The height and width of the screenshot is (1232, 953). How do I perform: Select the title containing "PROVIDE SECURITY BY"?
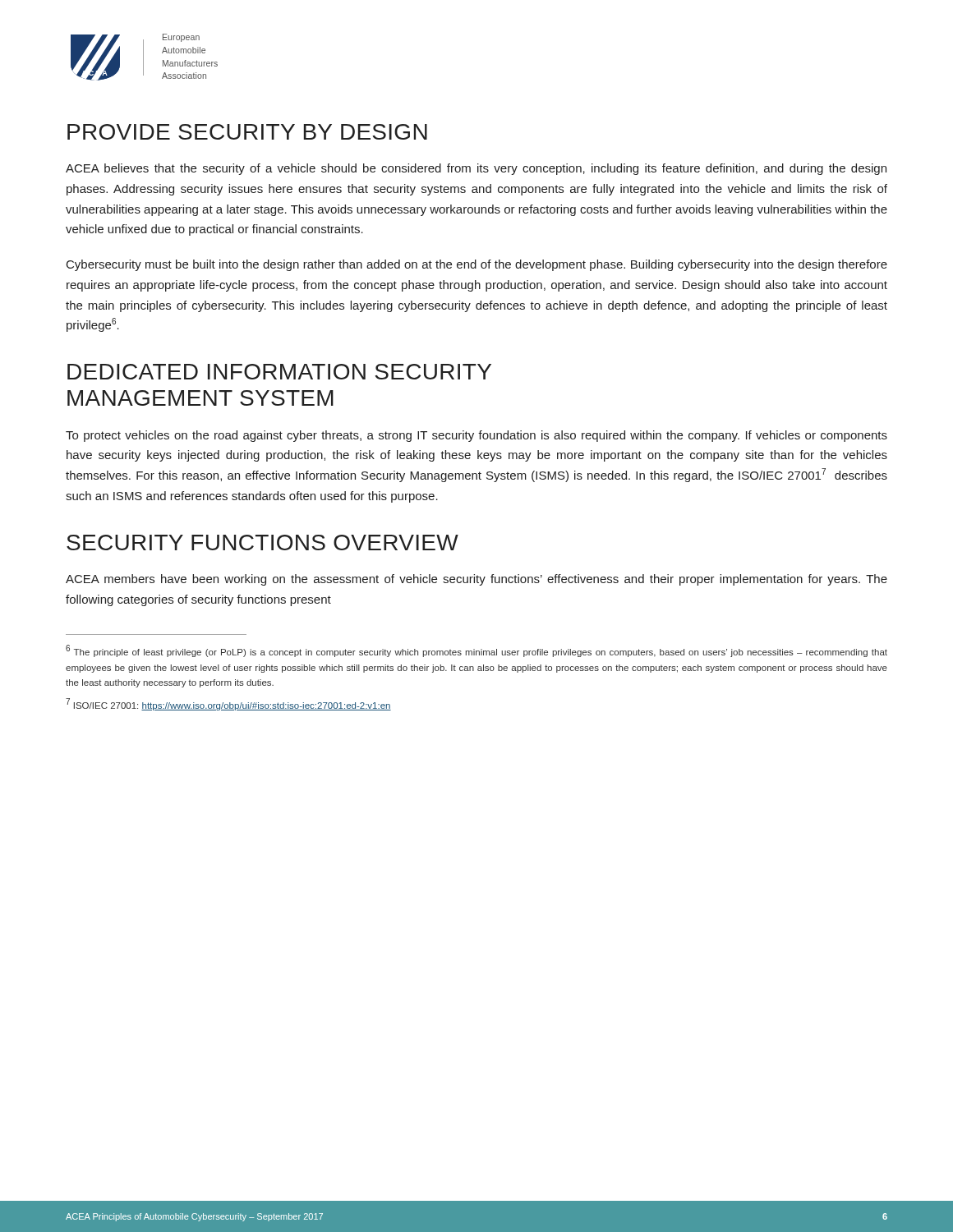pos(247,132)
